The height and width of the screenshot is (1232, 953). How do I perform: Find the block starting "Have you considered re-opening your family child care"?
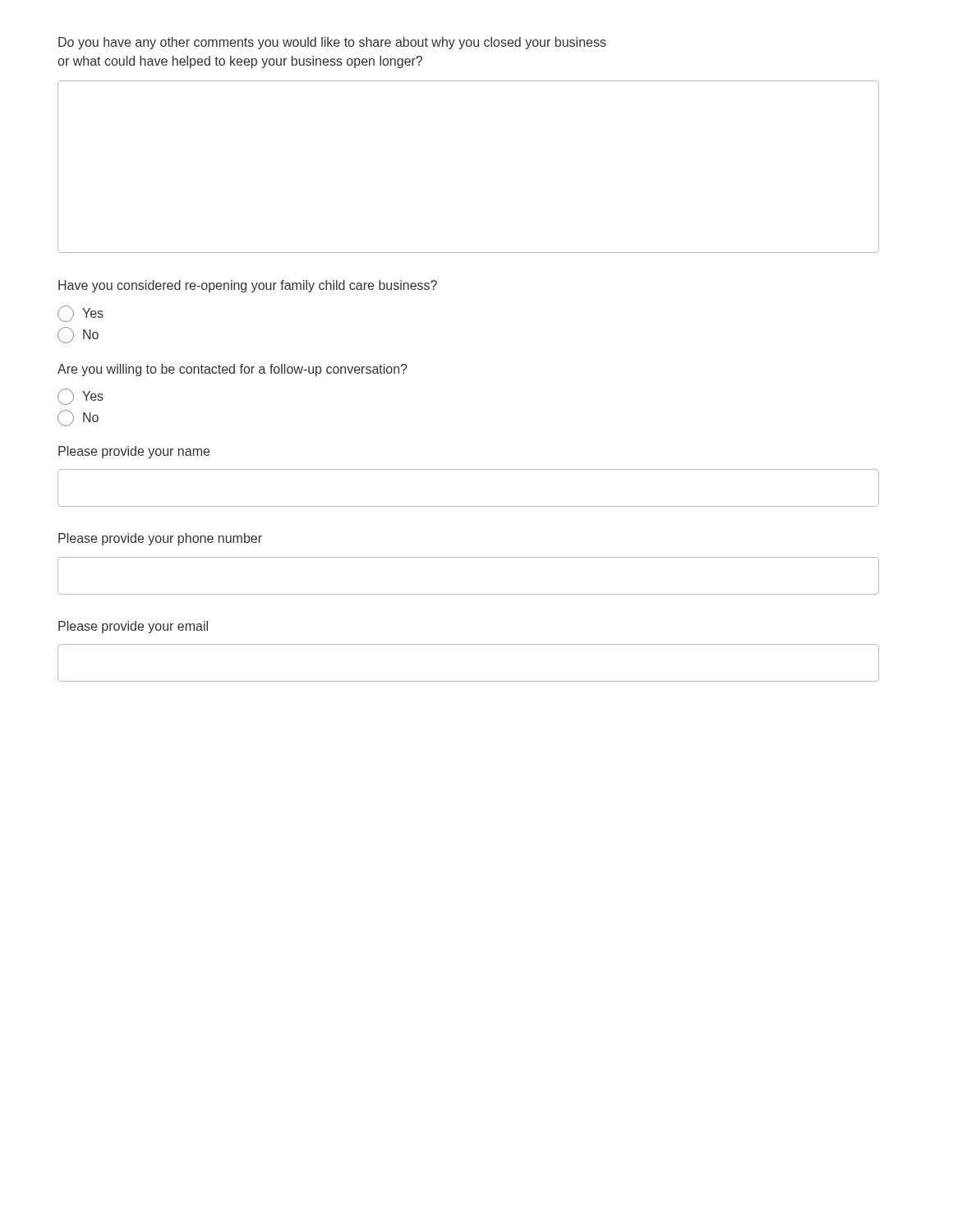point(247,286)
